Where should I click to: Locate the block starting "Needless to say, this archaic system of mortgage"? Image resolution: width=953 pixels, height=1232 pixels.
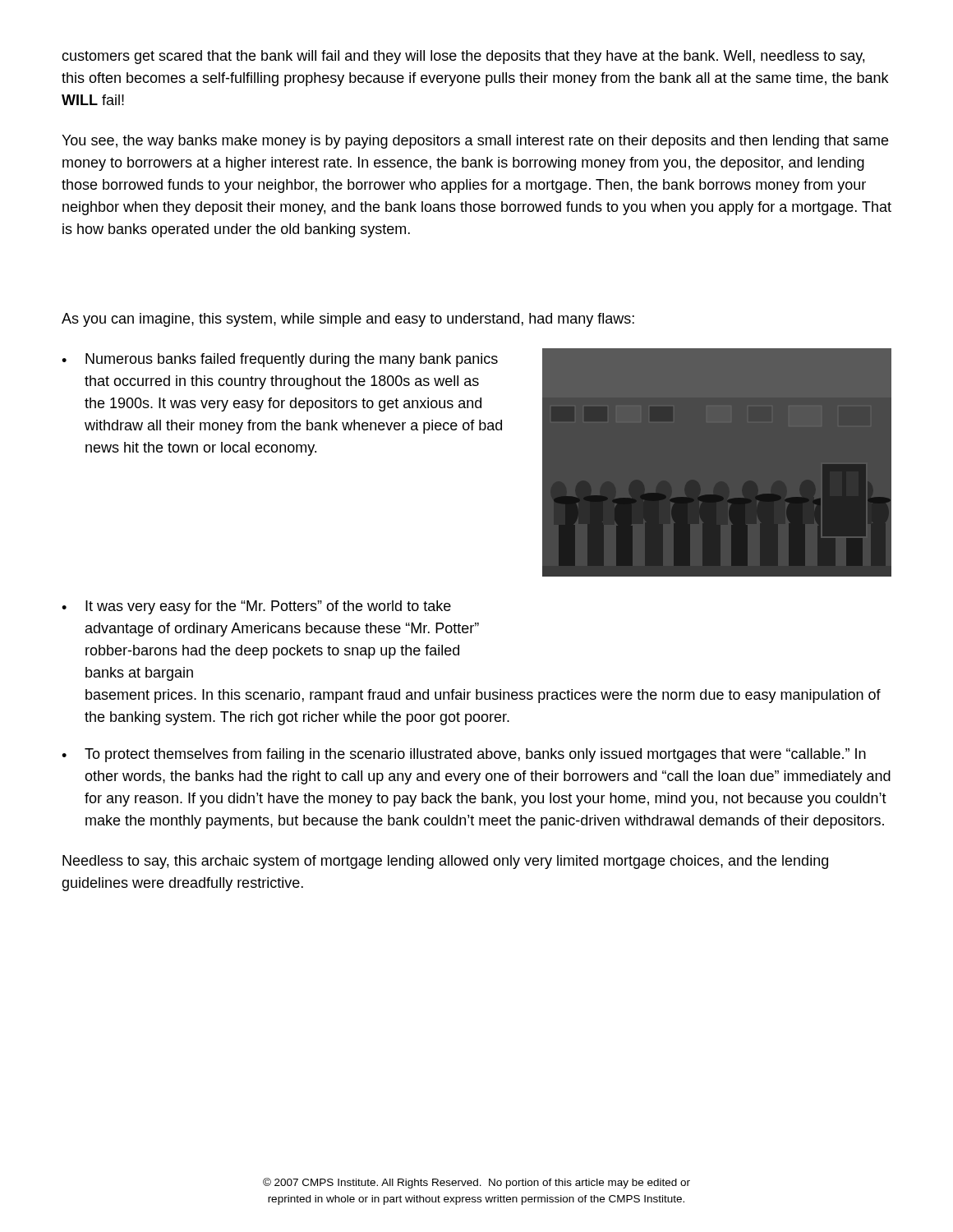[x=445, y=872]
